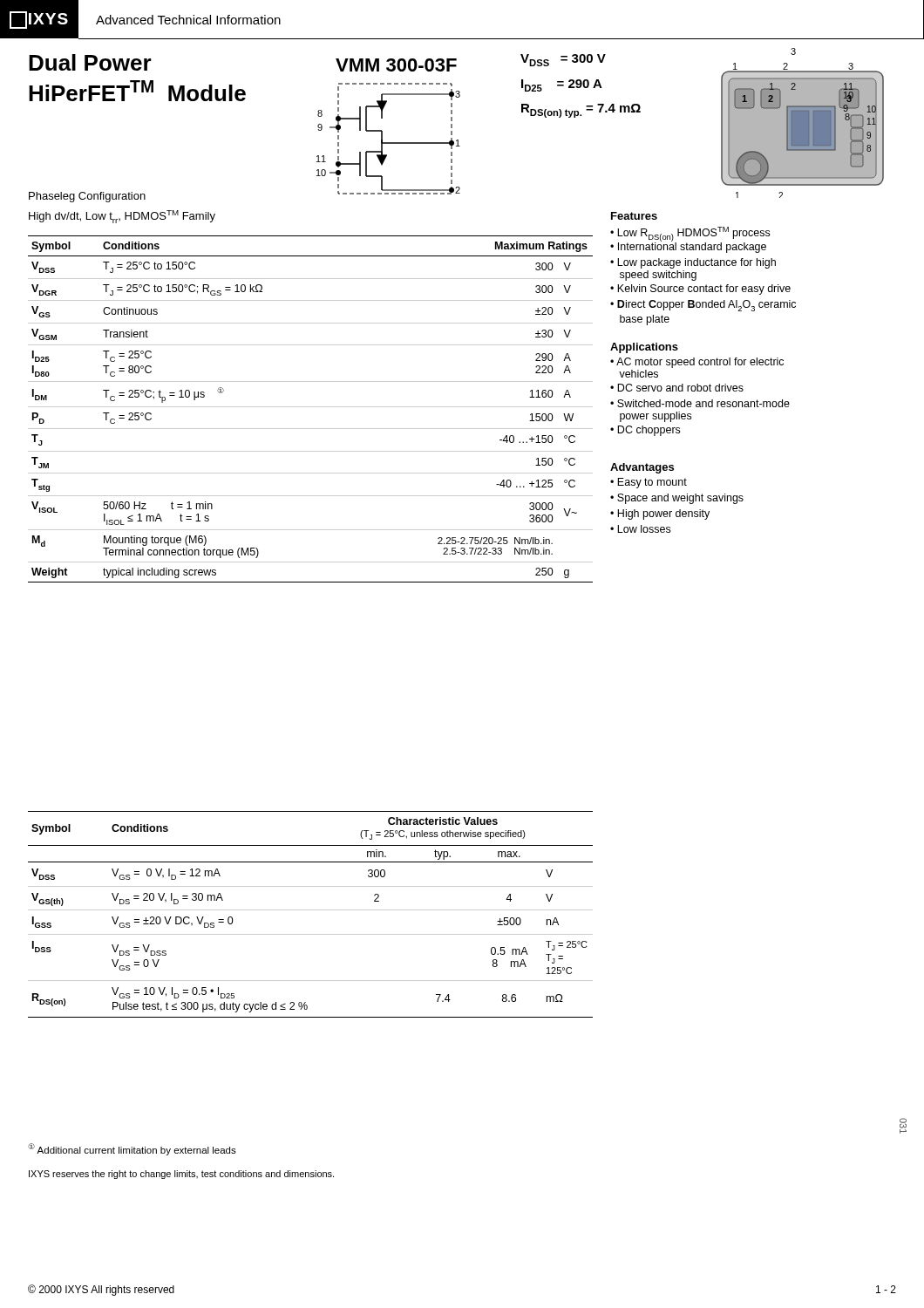Select the title that reads "Dual Power HiPerFETTM Module"
The image size is (924, 1308).
137,79
